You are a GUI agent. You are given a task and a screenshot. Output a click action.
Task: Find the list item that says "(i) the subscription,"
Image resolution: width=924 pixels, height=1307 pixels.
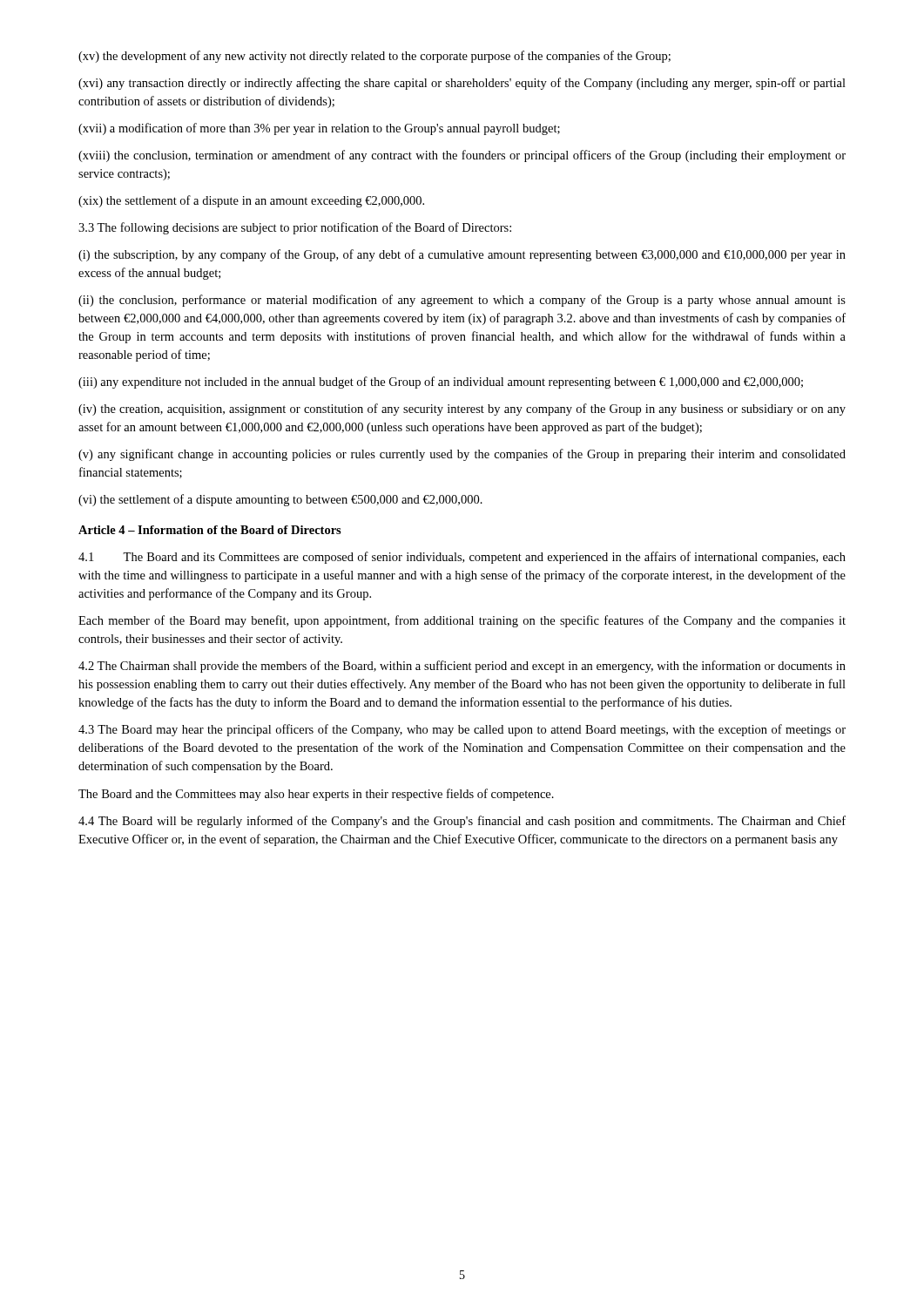[462, 264]
